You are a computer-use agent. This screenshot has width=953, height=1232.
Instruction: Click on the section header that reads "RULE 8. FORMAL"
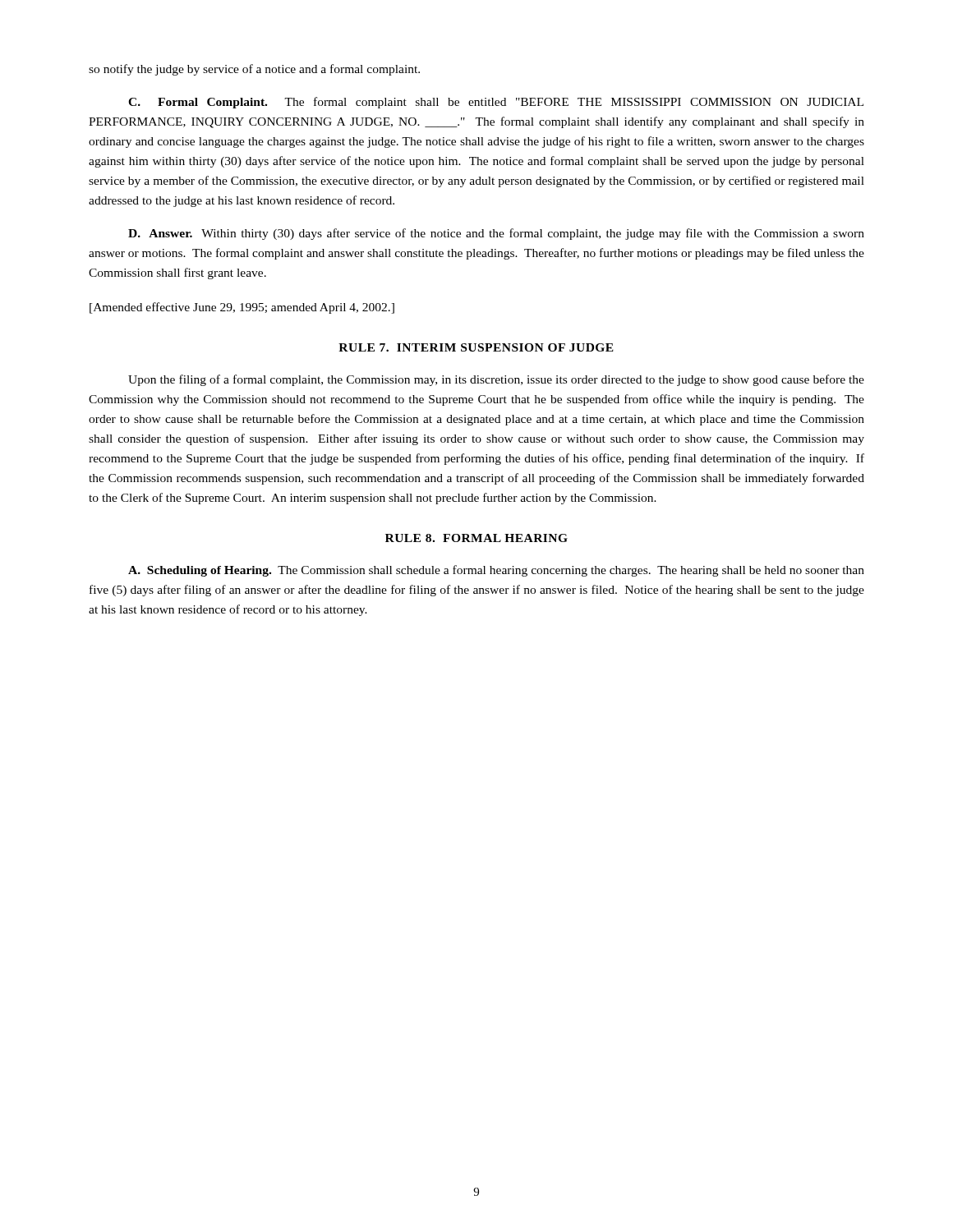click(x=476, y=538)
